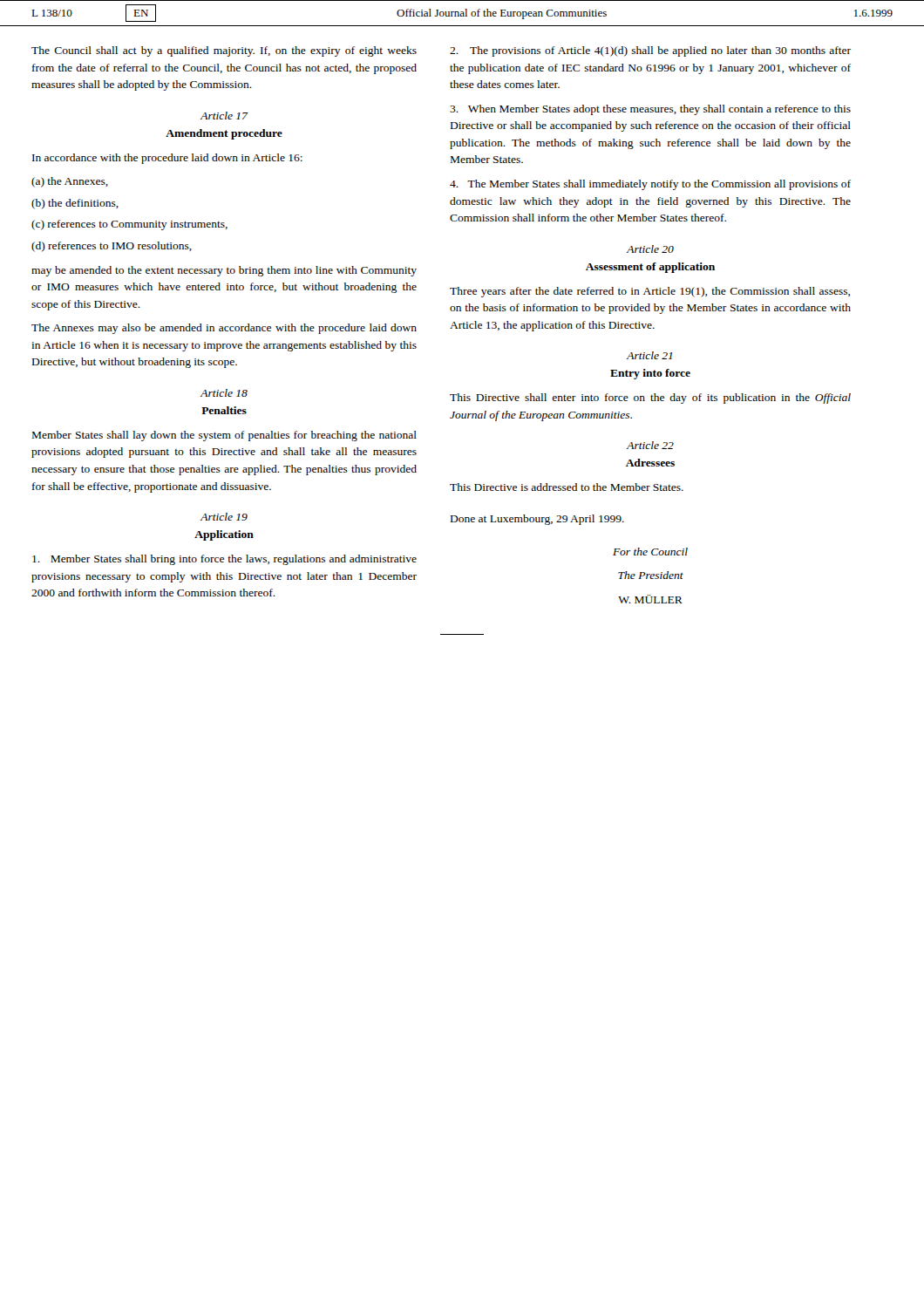Select the text block starting "The Council shall"
This screenshot has width=924, height=1308.
(224, 67)
